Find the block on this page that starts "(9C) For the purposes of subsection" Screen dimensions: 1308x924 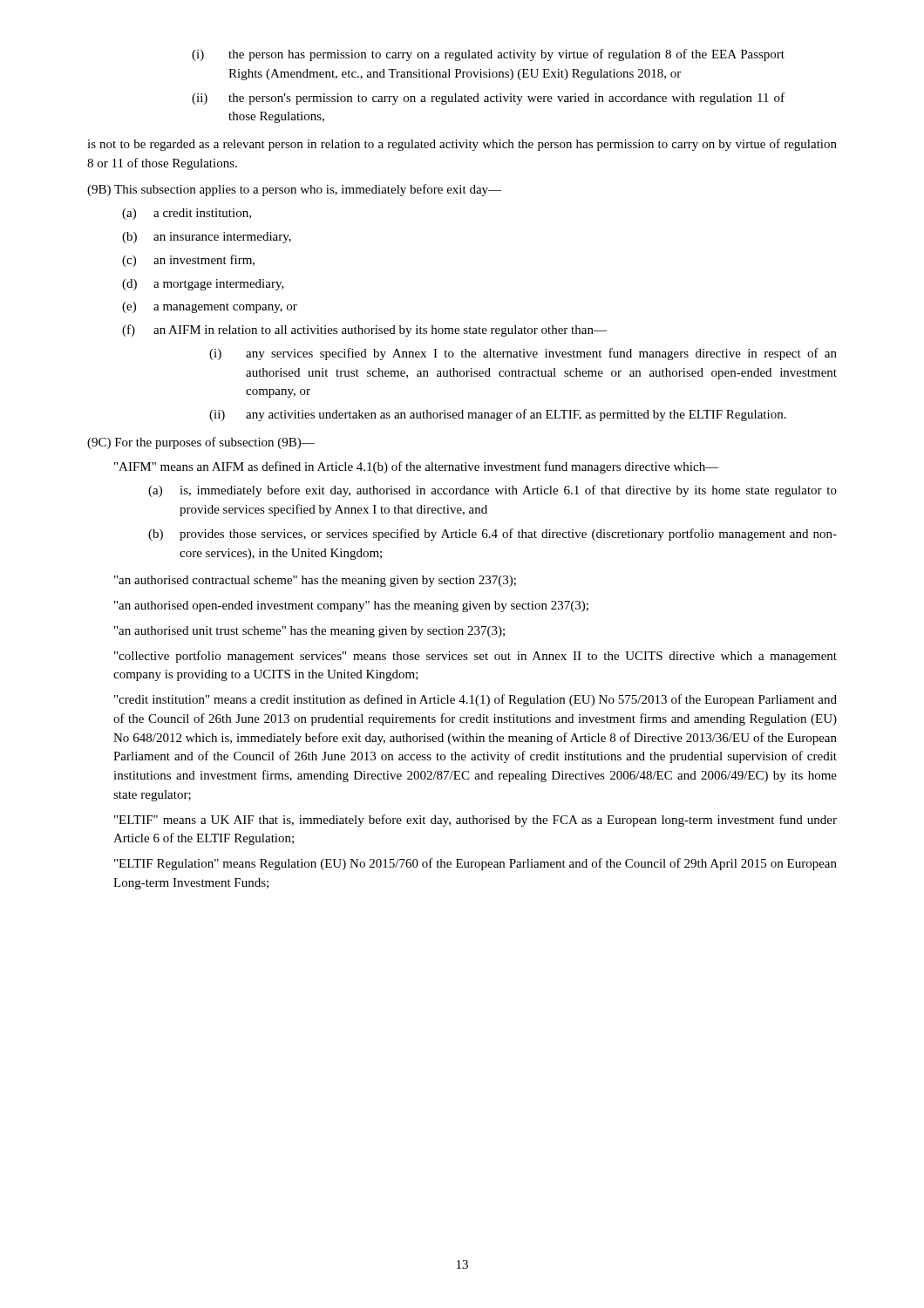click(201, 442)
